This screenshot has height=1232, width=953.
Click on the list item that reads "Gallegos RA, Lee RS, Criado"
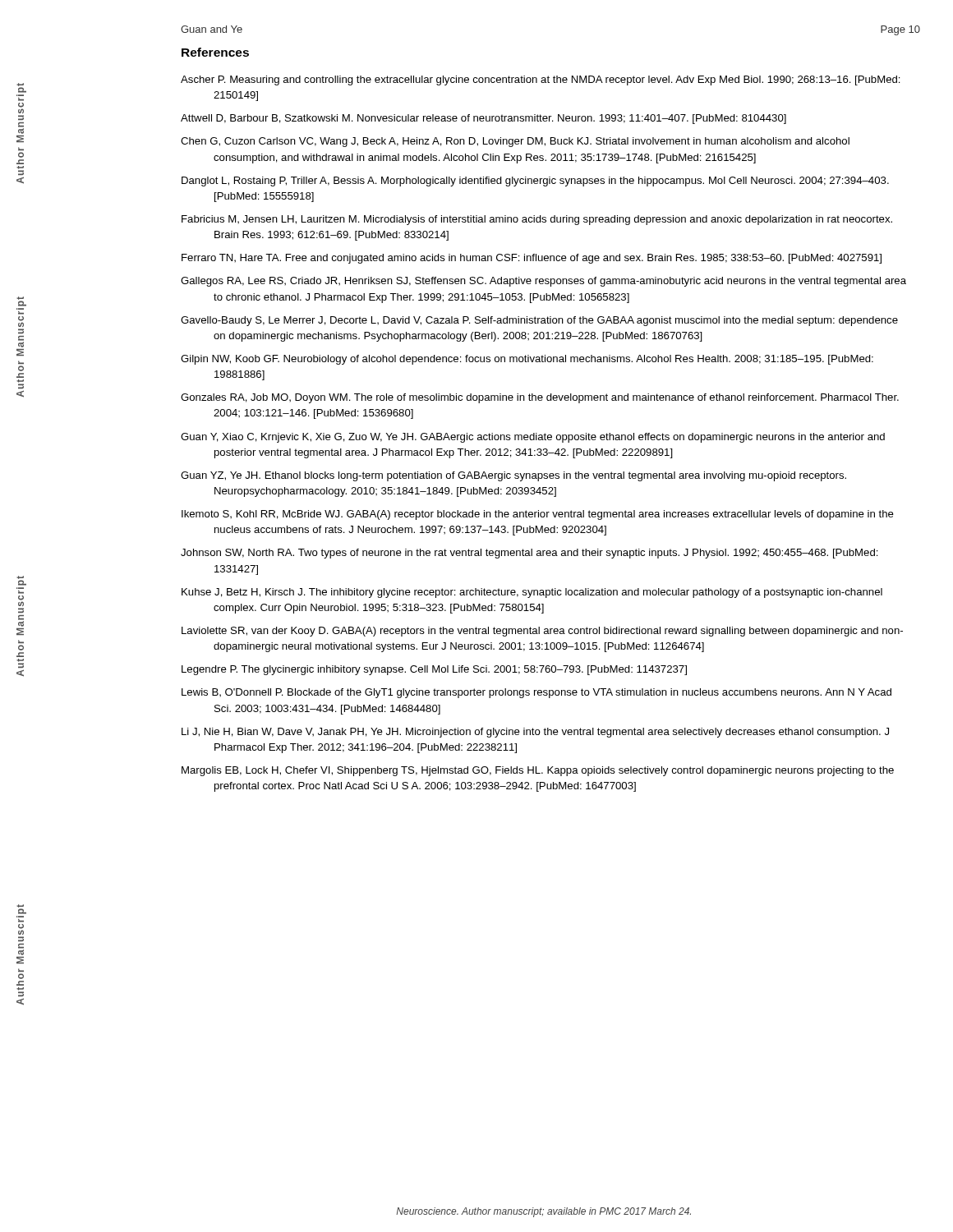(x=543, y=289)
